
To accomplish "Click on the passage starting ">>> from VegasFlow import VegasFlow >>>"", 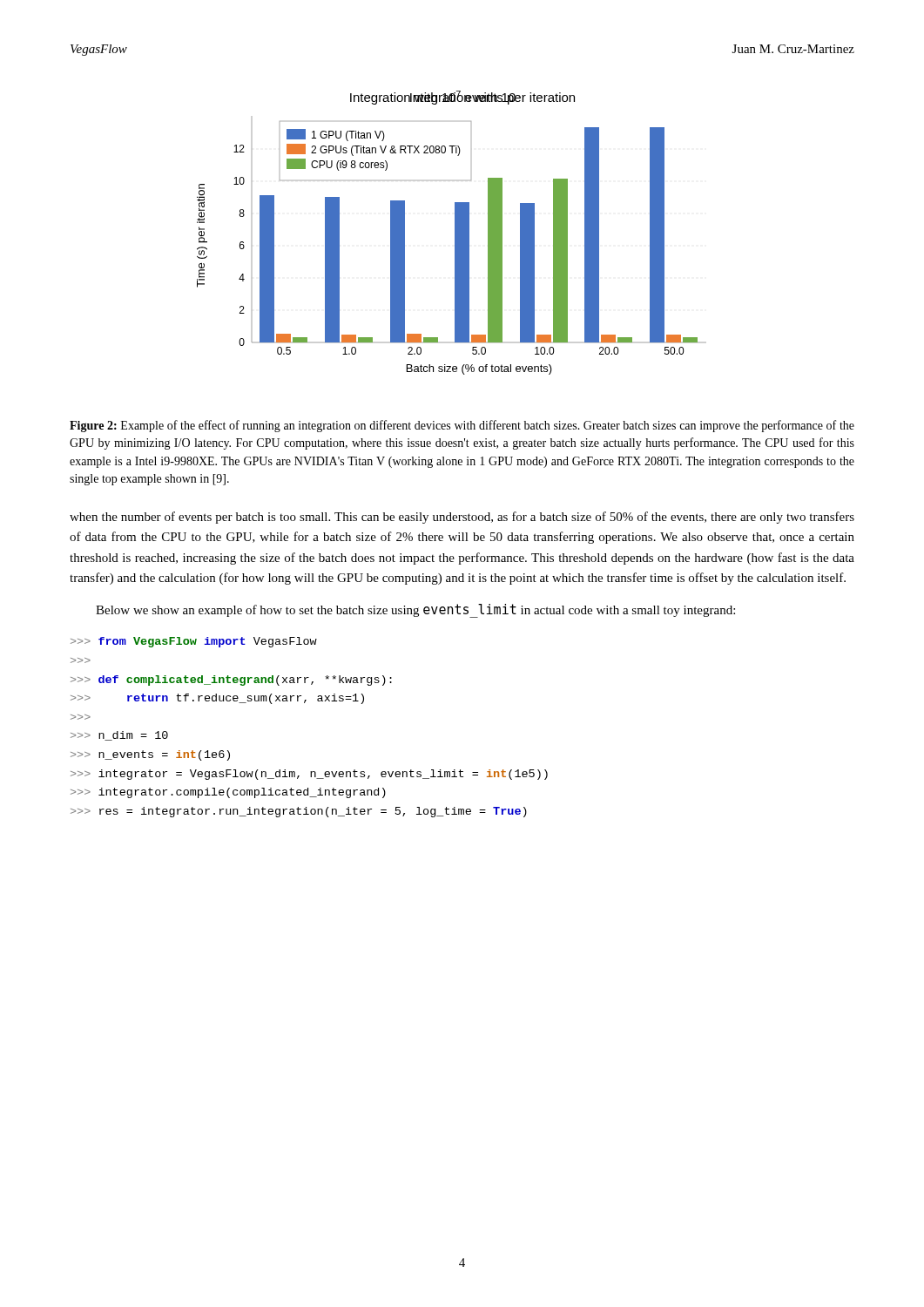I will [194, 642].
